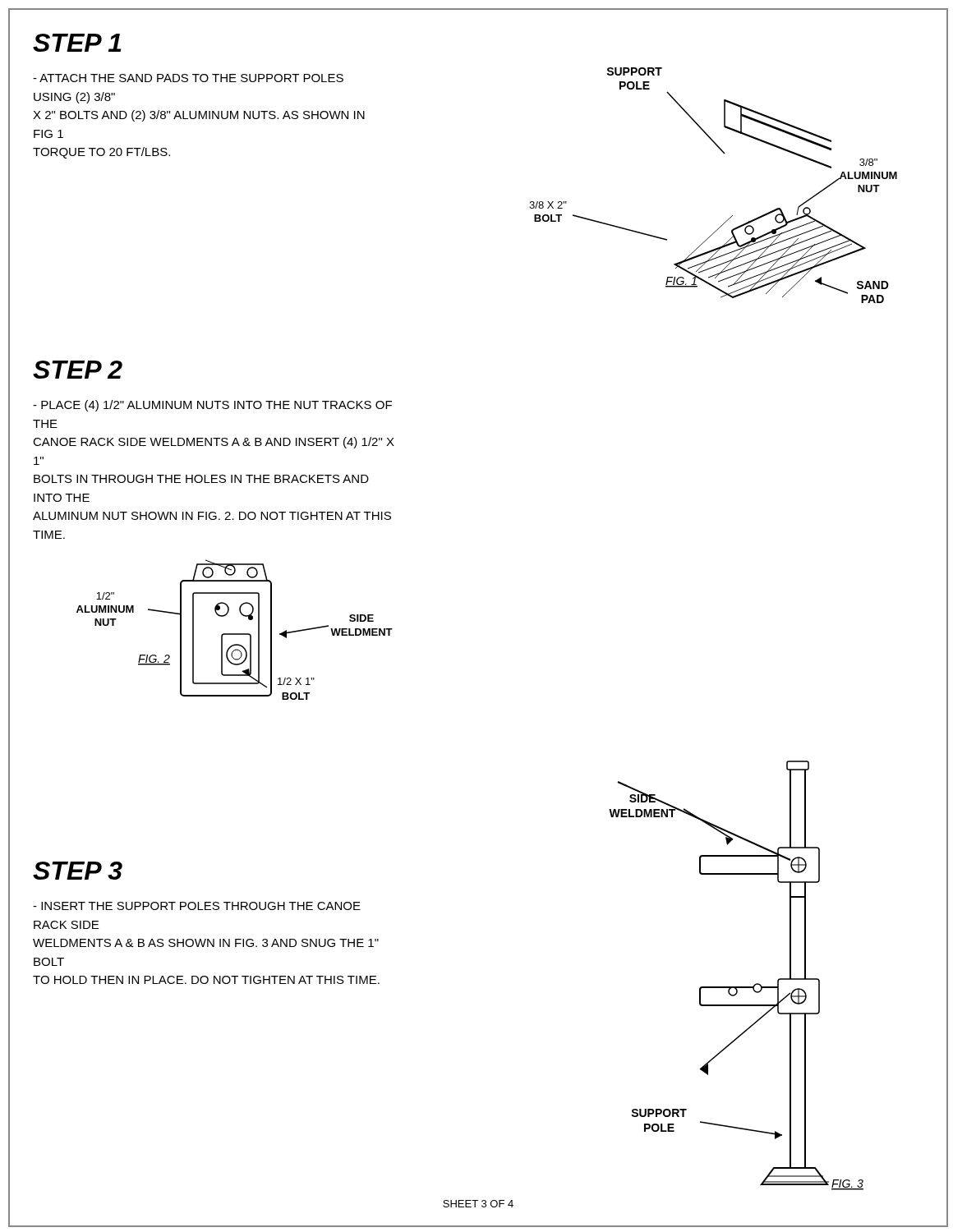This screenshot has width=953, height=1232.
Task: Select the text block starting "PLACE (4) 1/2" ALUMINUM NUTS INTO THE NUT"
Action: click(214, 469)
